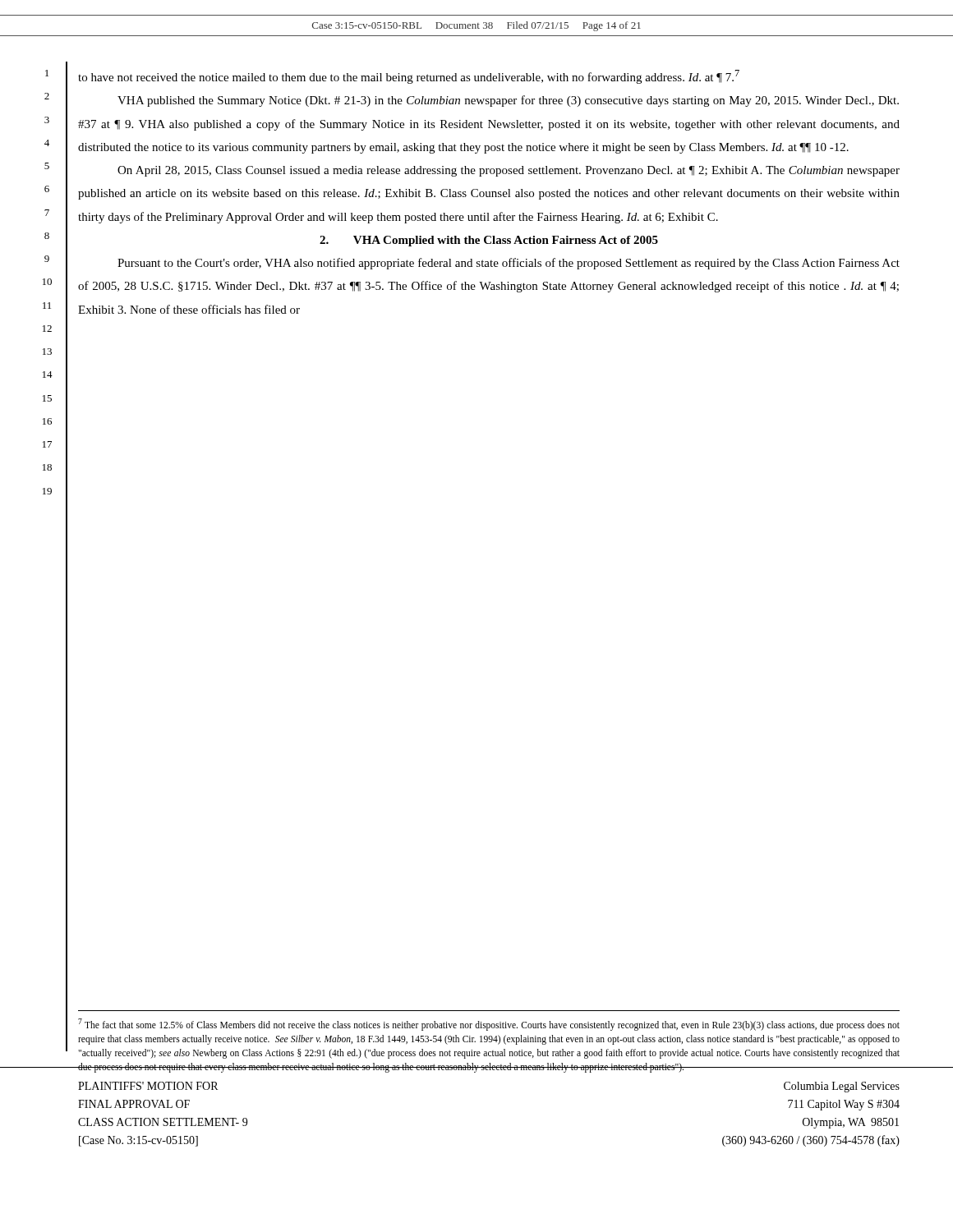Where is the passage that starts "Pursuant to the Court's"?
This screenshot has width=953, height=1232.
point(489,286)
